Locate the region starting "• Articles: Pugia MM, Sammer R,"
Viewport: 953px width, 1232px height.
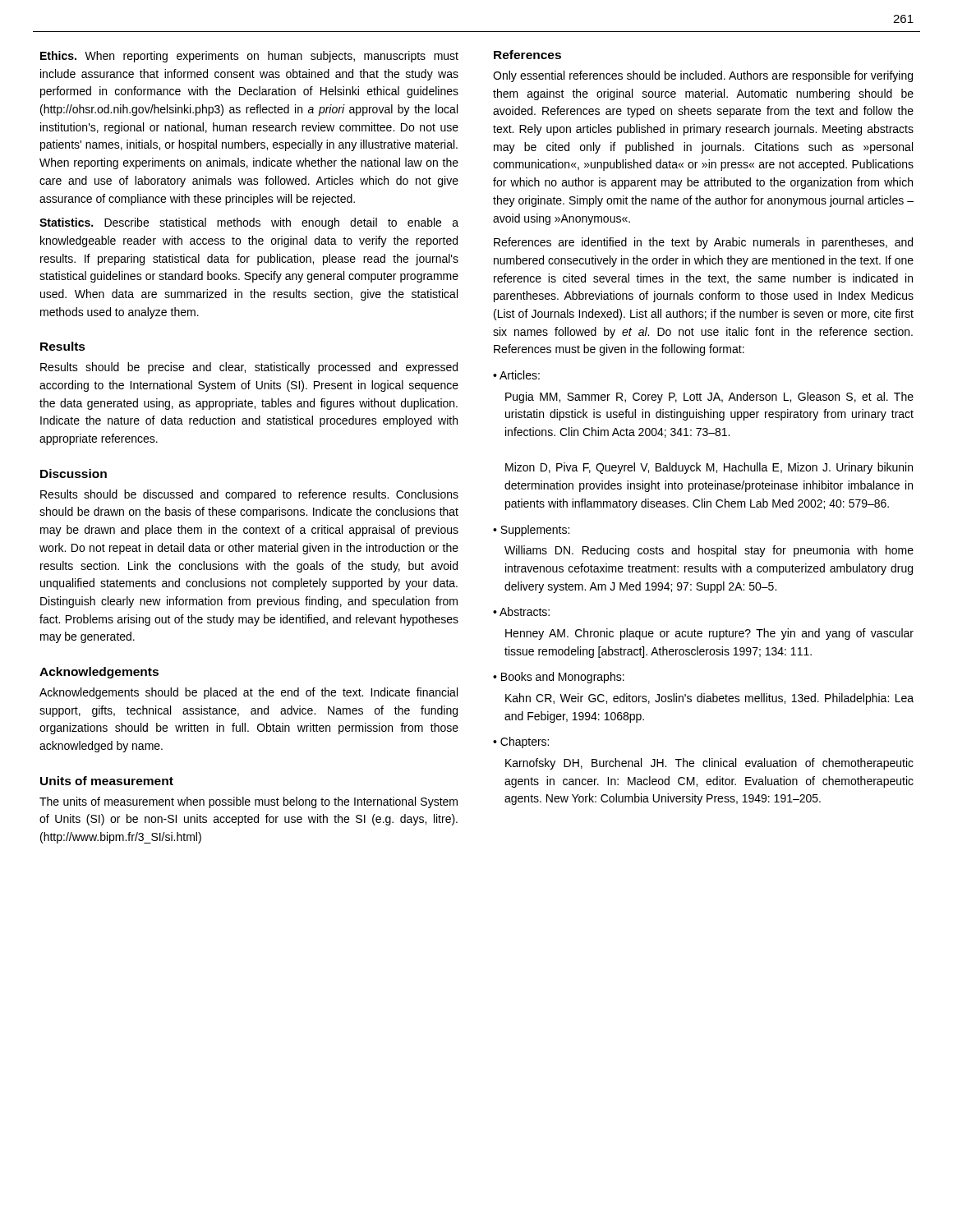(x=703, y=441)
